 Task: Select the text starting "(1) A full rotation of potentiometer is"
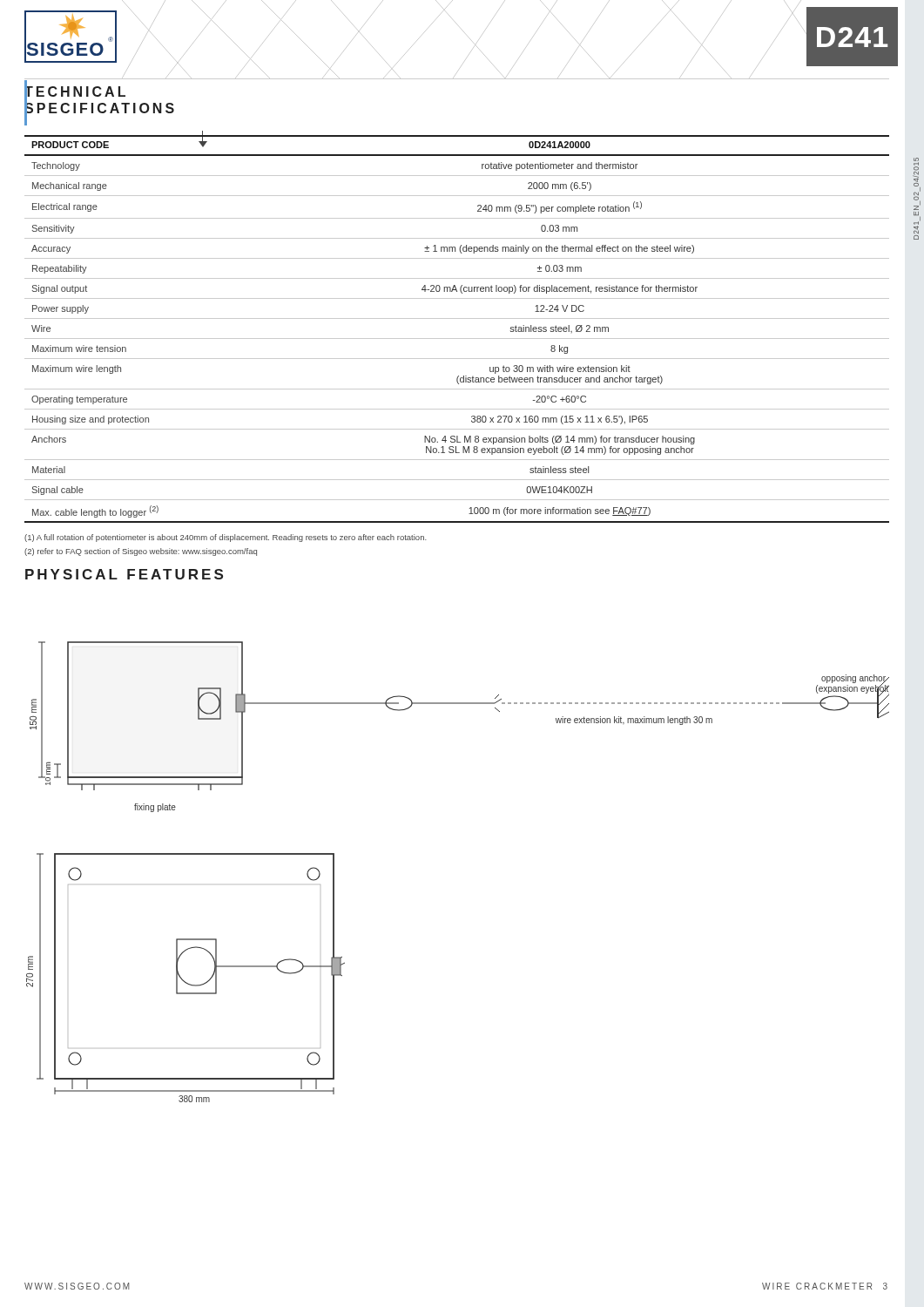point(226,537)
